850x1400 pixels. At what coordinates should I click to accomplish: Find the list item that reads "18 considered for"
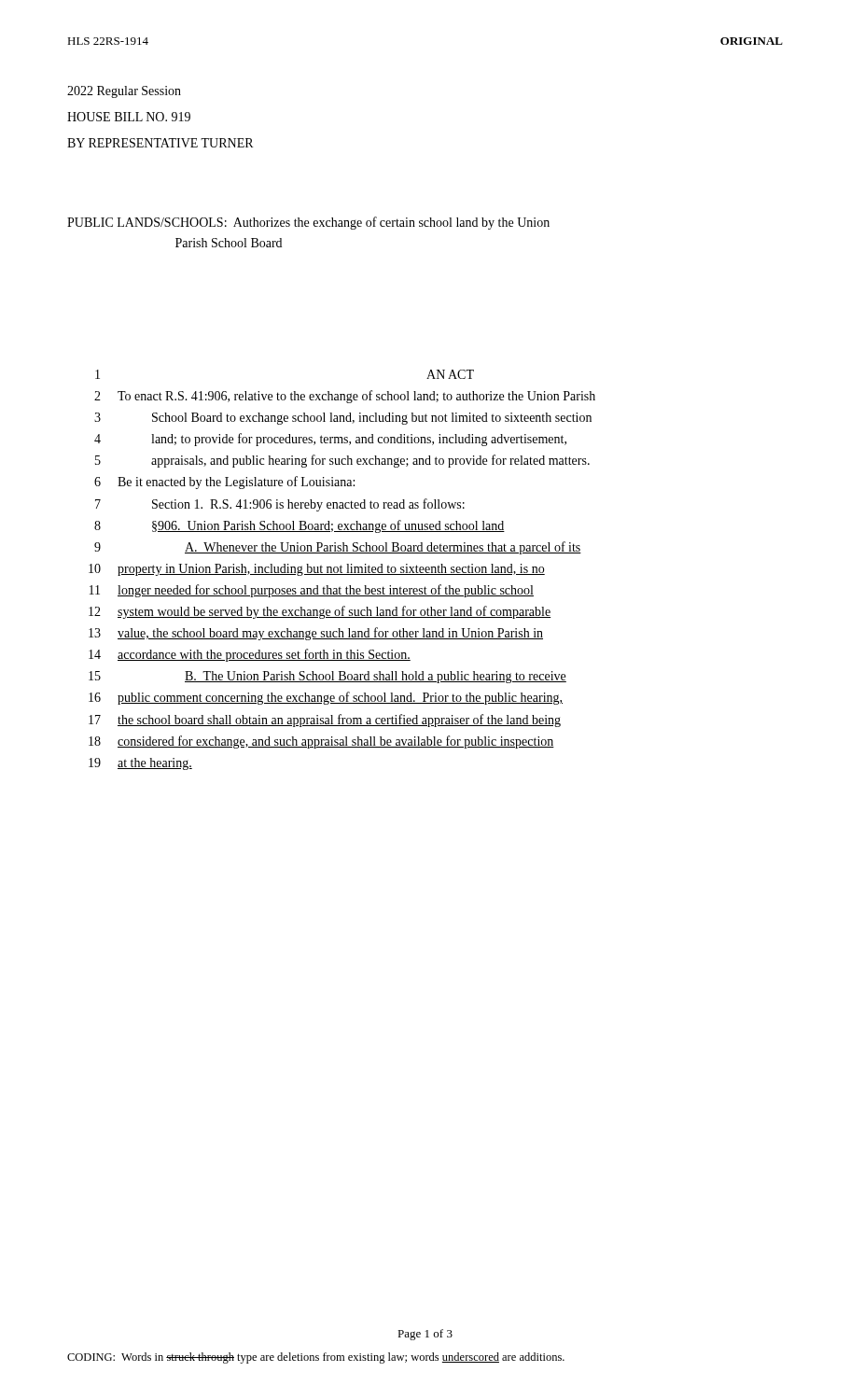pyautogui.click(x=425, y=741)
